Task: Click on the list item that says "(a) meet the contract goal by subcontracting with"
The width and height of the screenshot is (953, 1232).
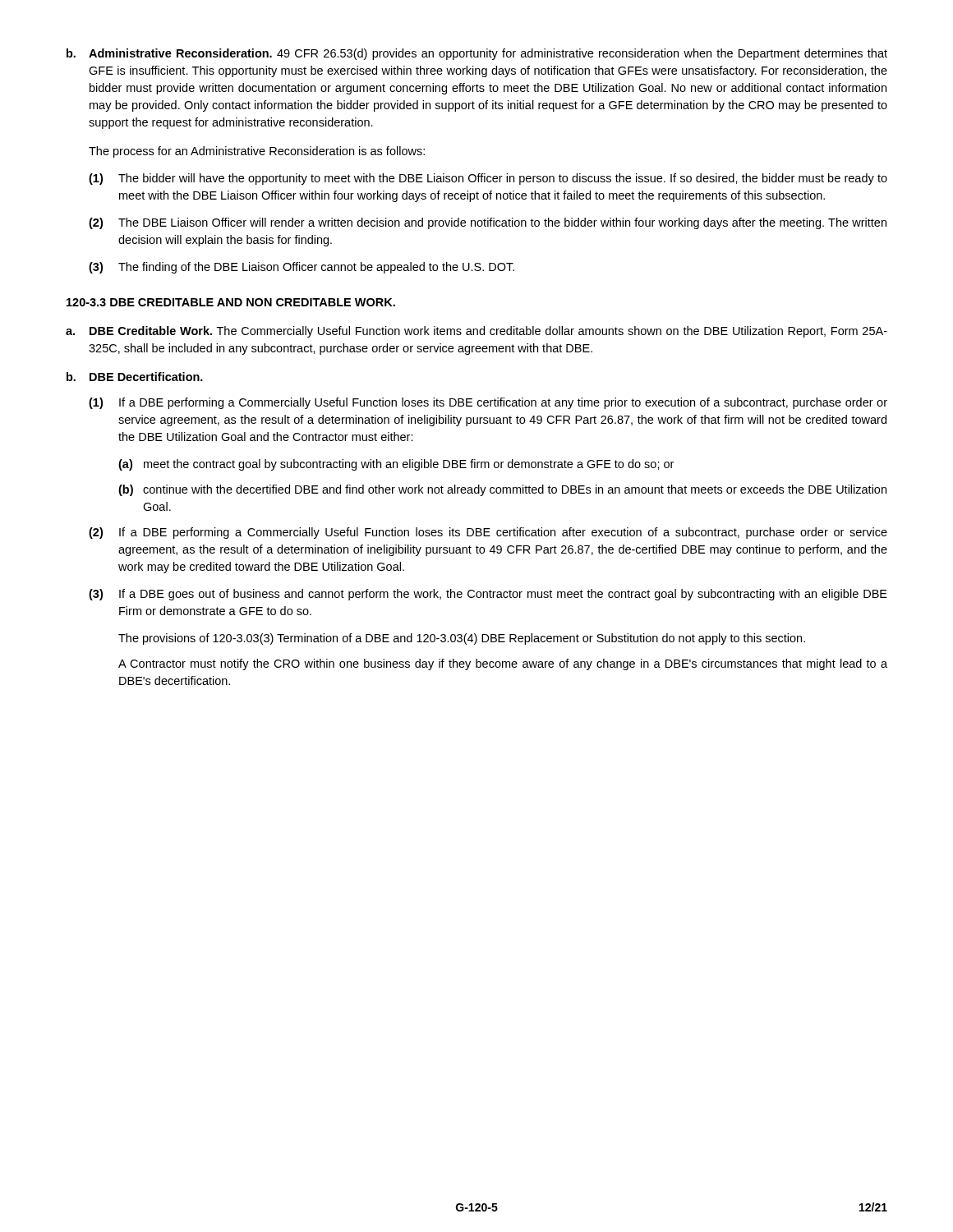Action: [x=503, y=465]
